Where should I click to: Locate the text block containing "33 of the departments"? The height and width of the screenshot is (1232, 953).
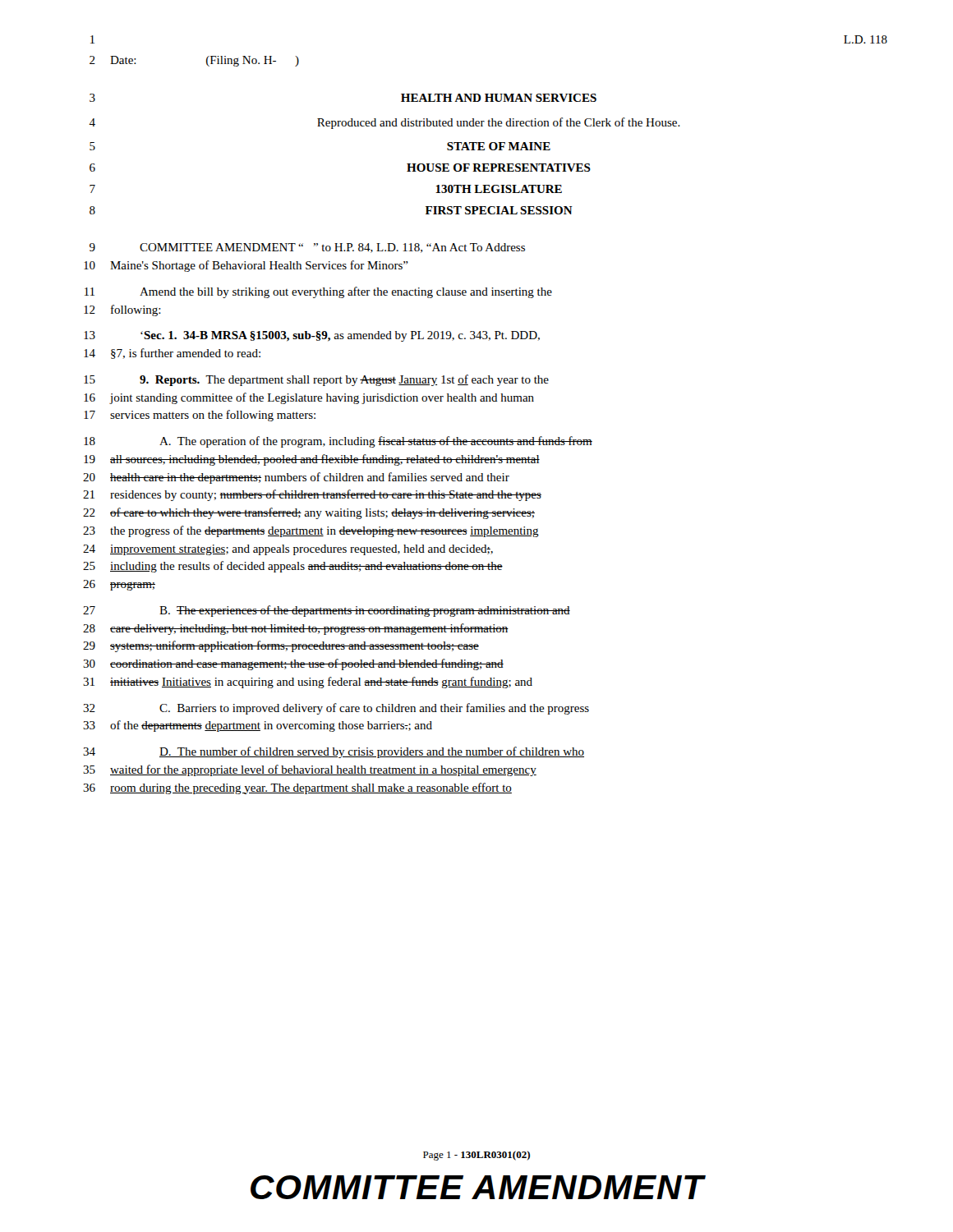point(258,726)
